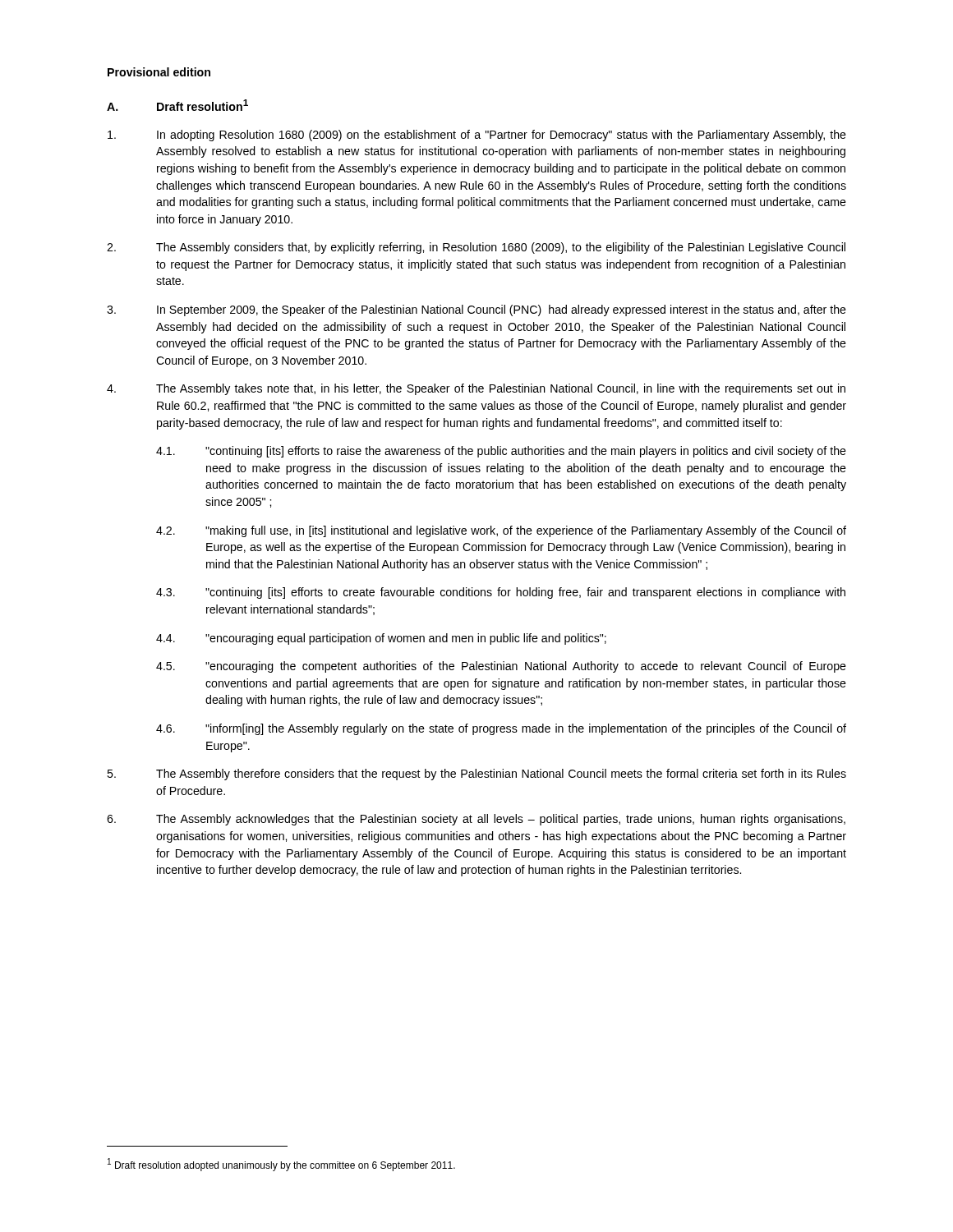Screen dimensions: 1232x953
Task: Locate the list item with the text "4.6. "inform[ing] the Assembly regularly on the"
Action: (x=501, y=737)
